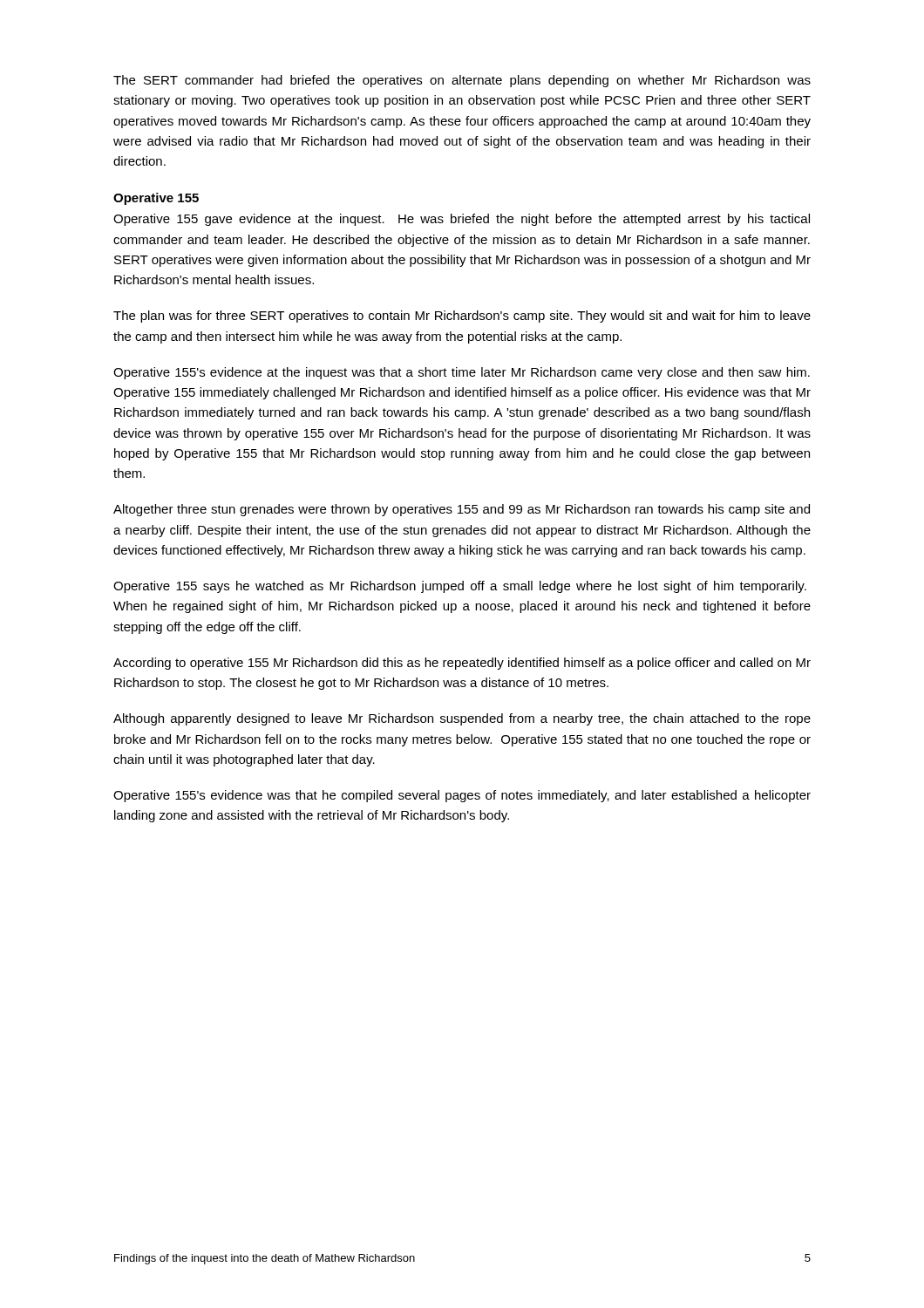
Task: Where is the passage that starts "The SERT commander had briefed the operatives on"?
Action: 462,120
